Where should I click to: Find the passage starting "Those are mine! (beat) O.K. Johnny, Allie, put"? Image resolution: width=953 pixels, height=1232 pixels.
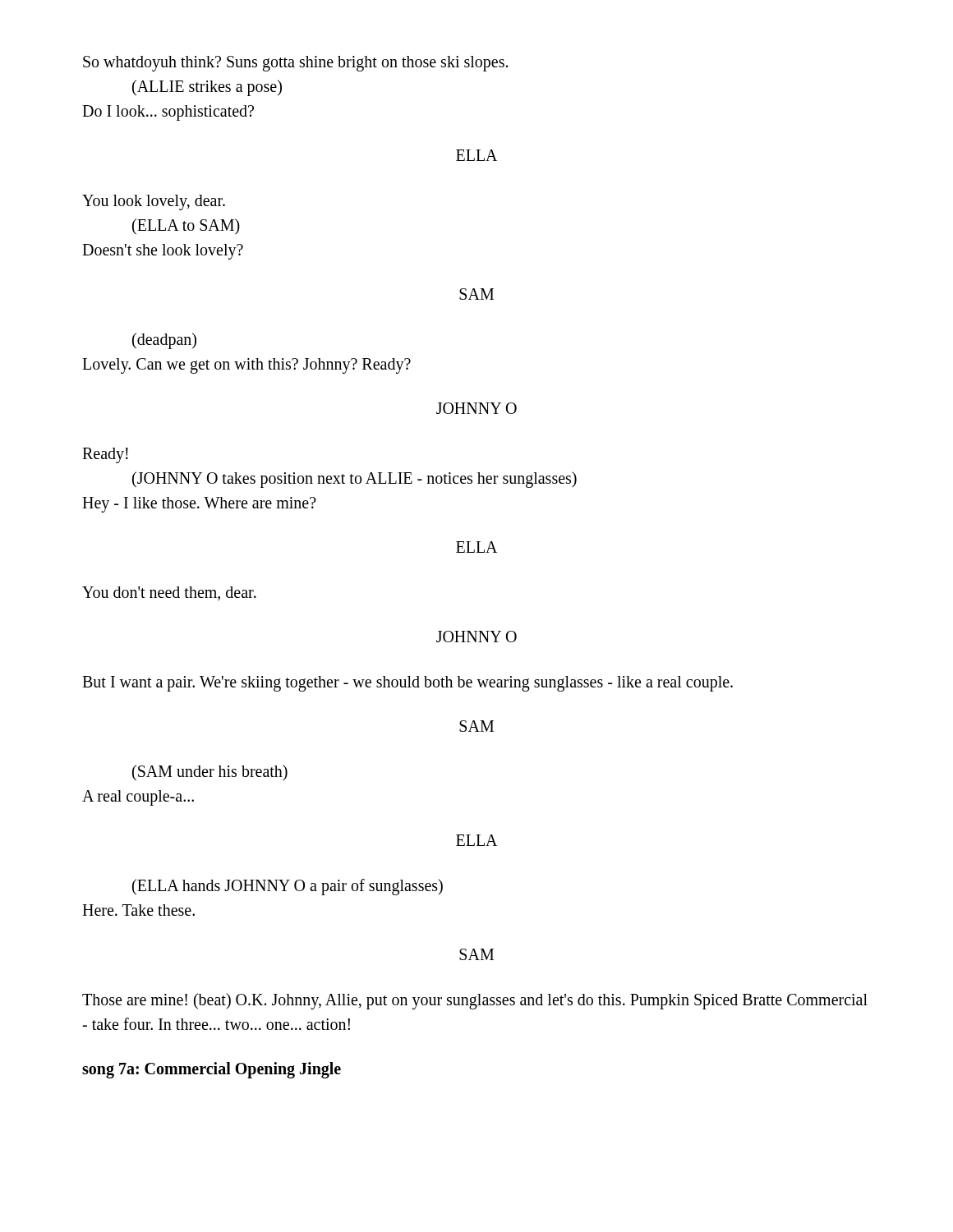[476, 1012]
